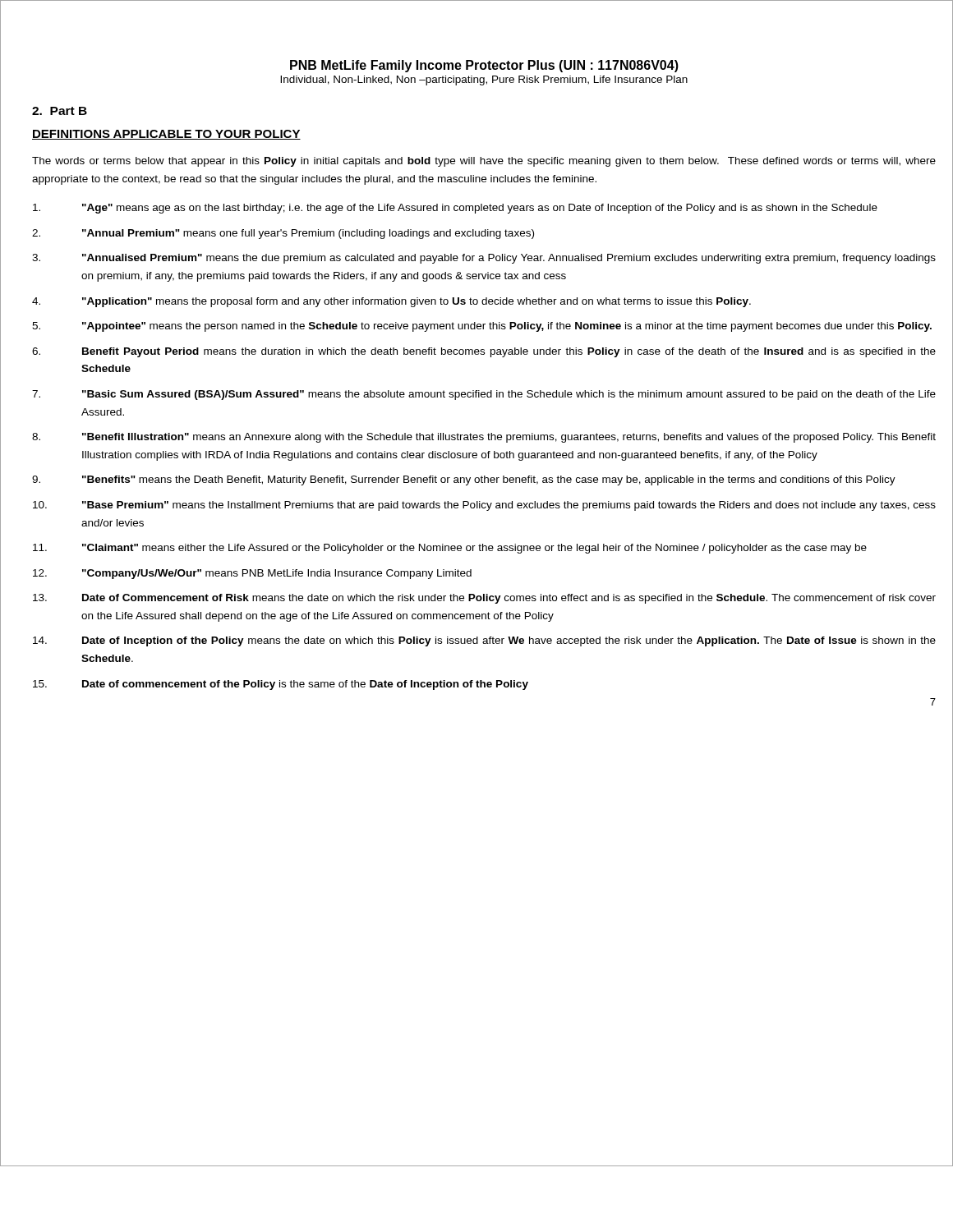This screenshot has width=953, height=1232.
Task: Find the block on this page that starts "5. "Appointee" means the"
Action: tap(484, 326)
